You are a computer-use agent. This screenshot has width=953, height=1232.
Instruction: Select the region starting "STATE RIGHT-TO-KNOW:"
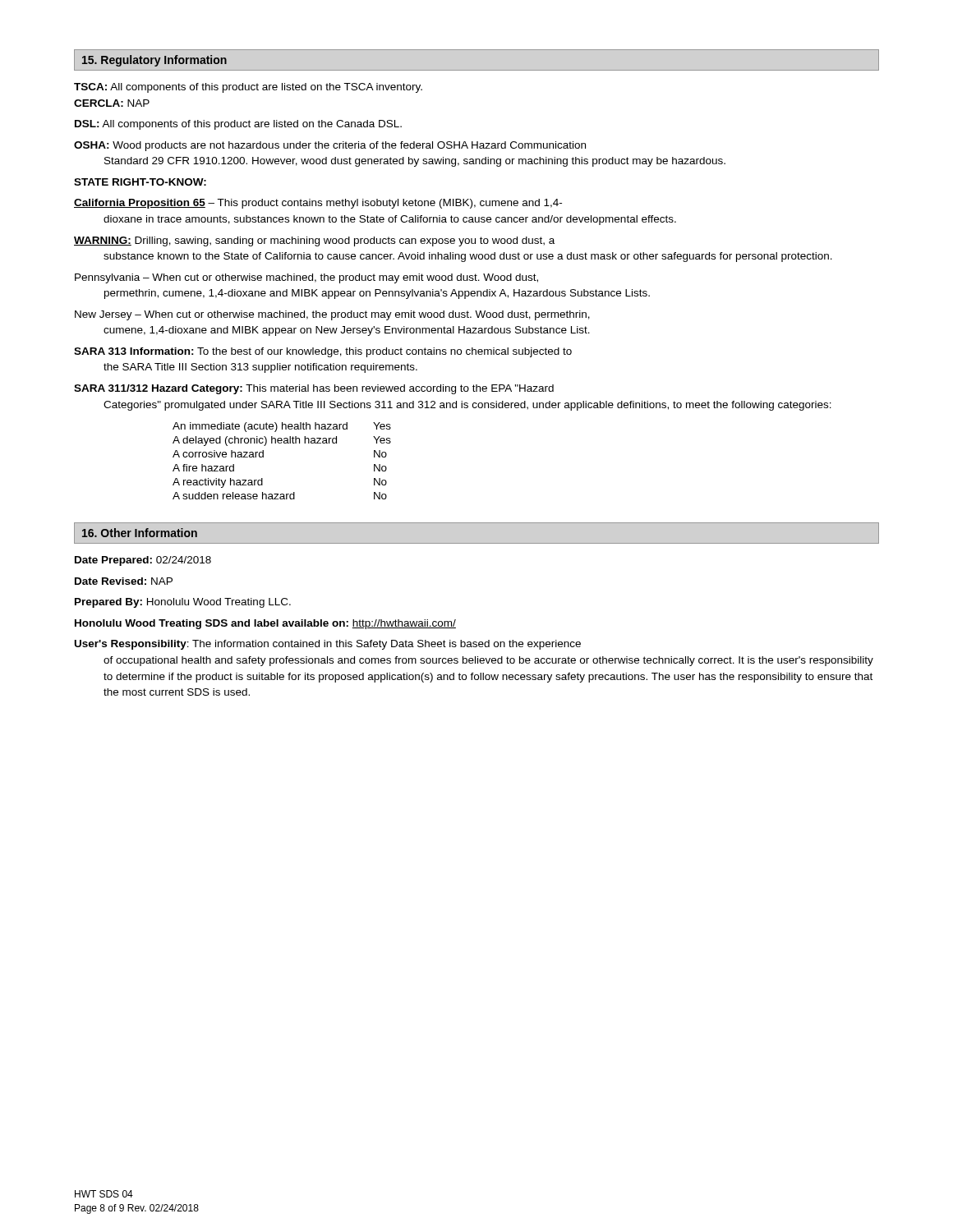(x=140, y=182)
